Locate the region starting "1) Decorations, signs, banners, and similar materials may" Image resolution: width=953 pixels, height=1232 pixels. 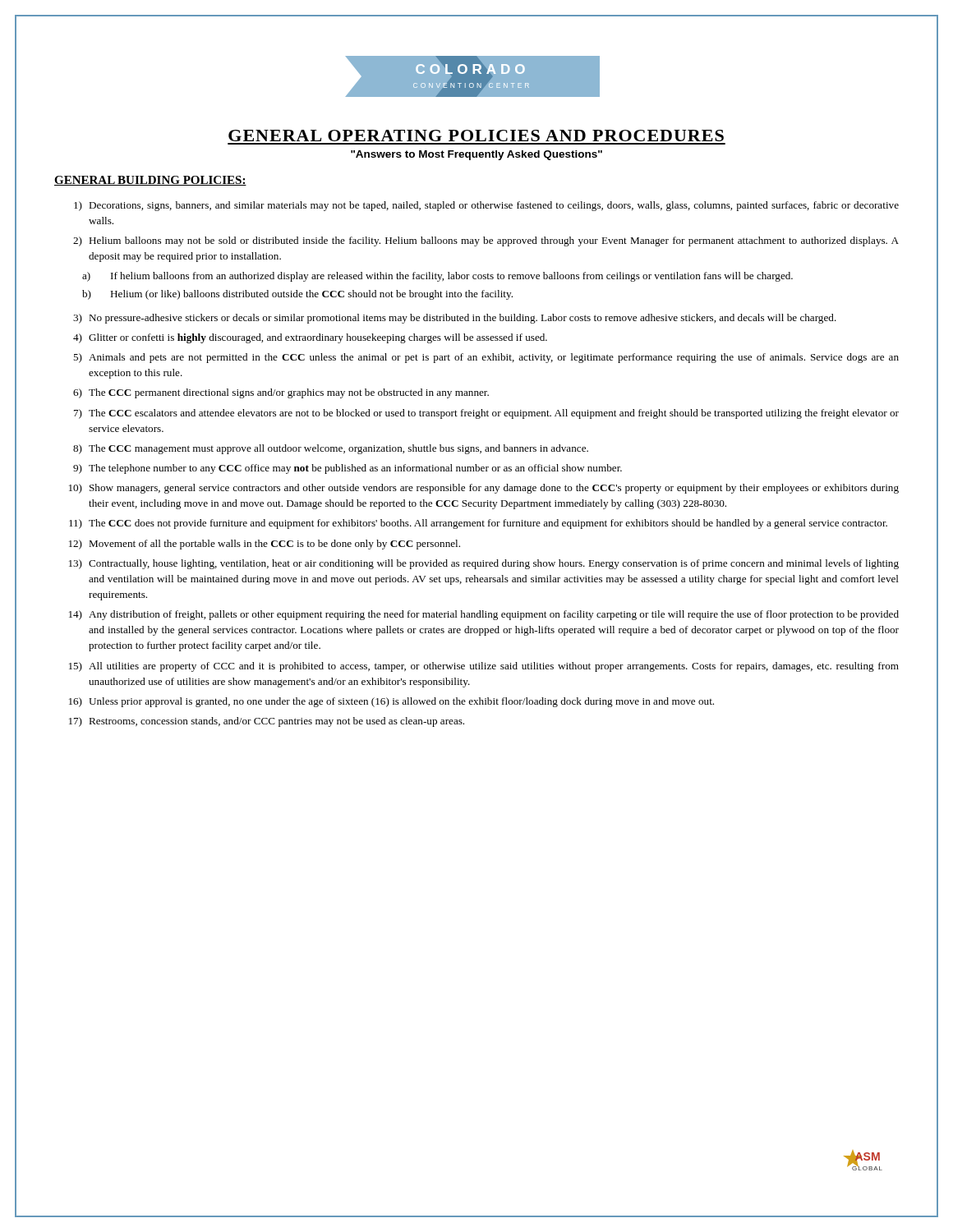point(476,213)
